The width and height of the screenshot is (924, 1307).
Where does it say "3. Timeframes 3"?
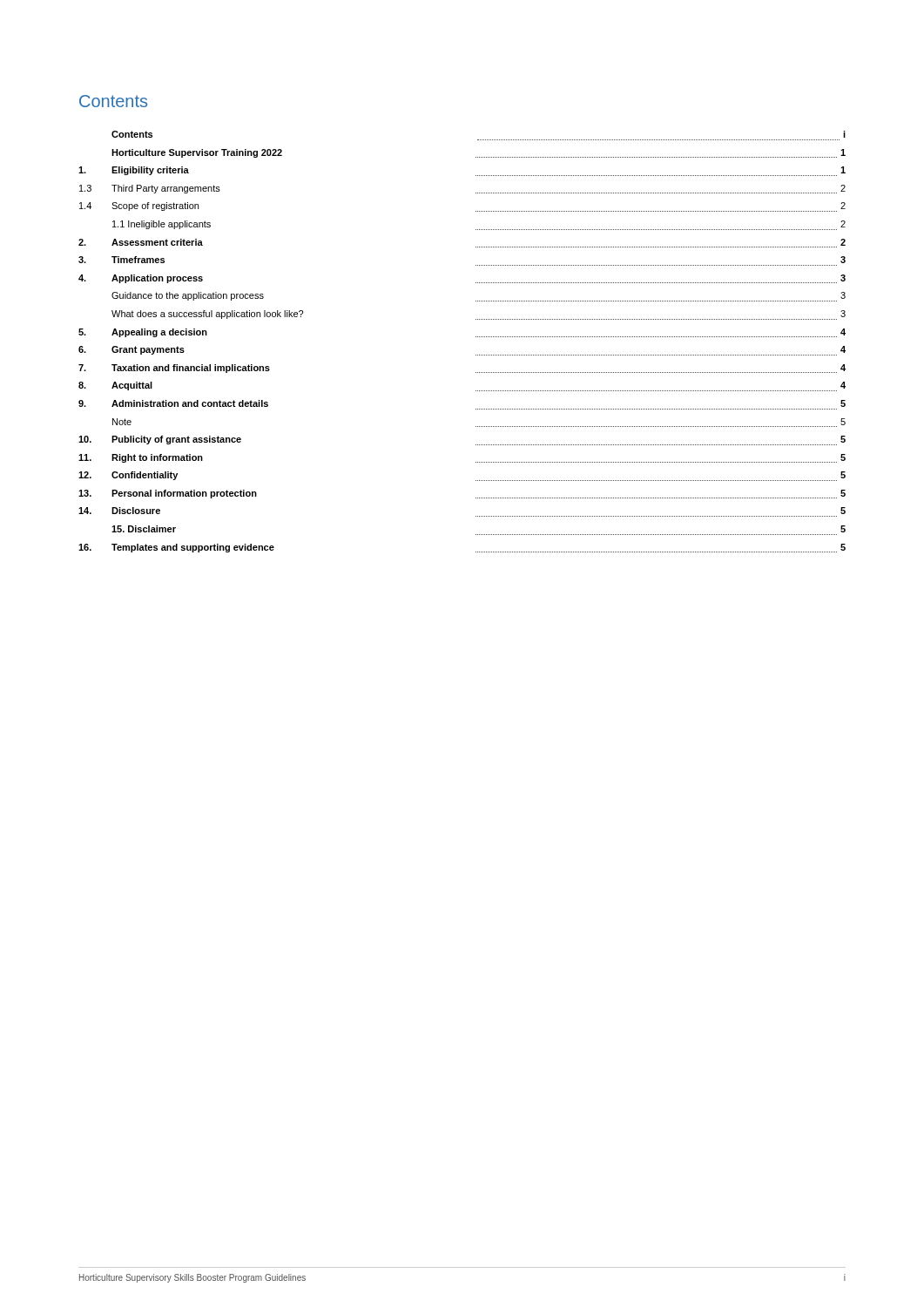tap(140, 259)
